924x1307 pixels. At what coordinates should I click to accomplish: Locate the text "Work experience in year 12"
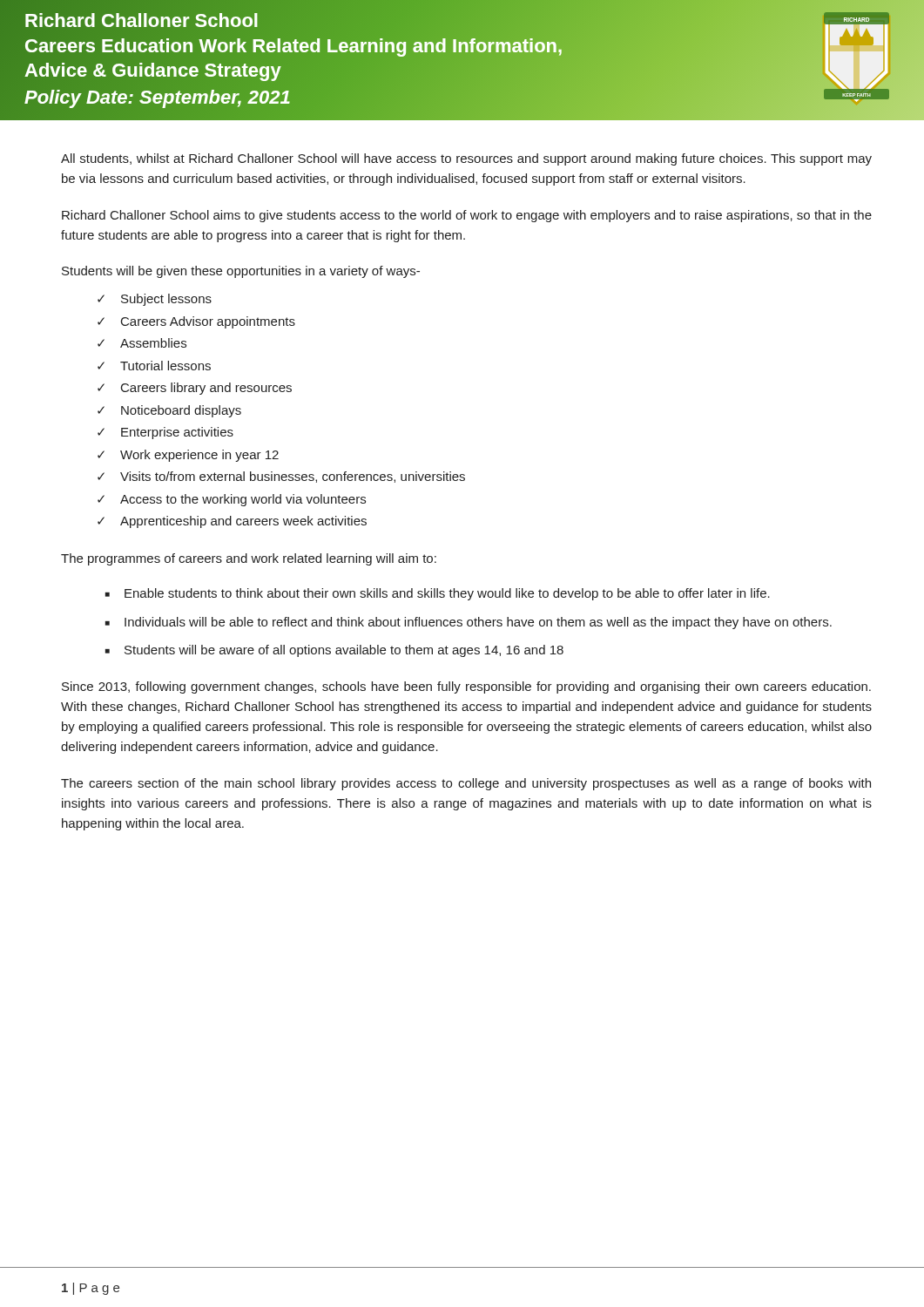[200, 454]
